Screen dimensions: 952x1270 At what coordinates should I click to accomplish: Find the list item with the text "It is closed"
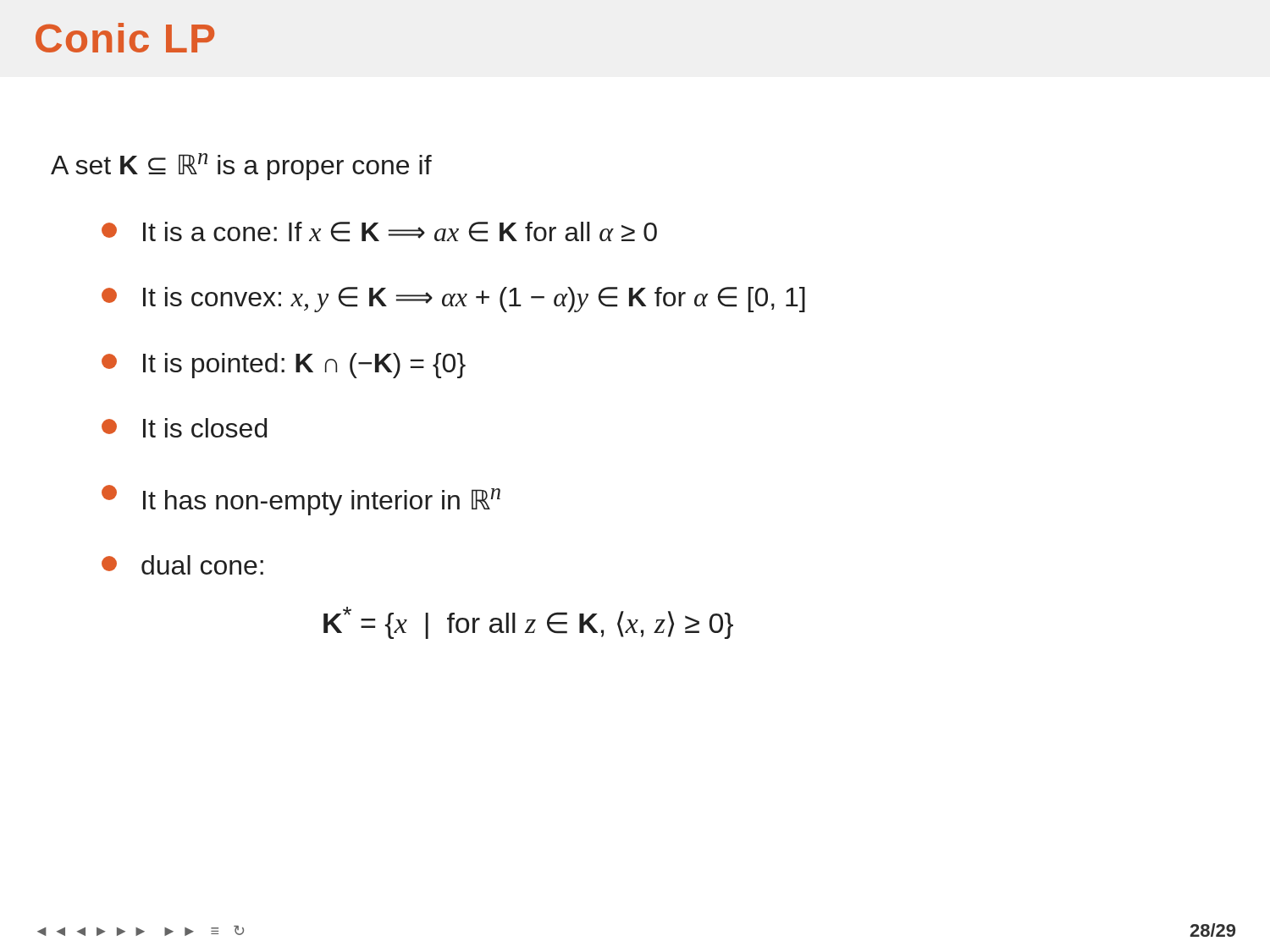click(x=207, y=428)
